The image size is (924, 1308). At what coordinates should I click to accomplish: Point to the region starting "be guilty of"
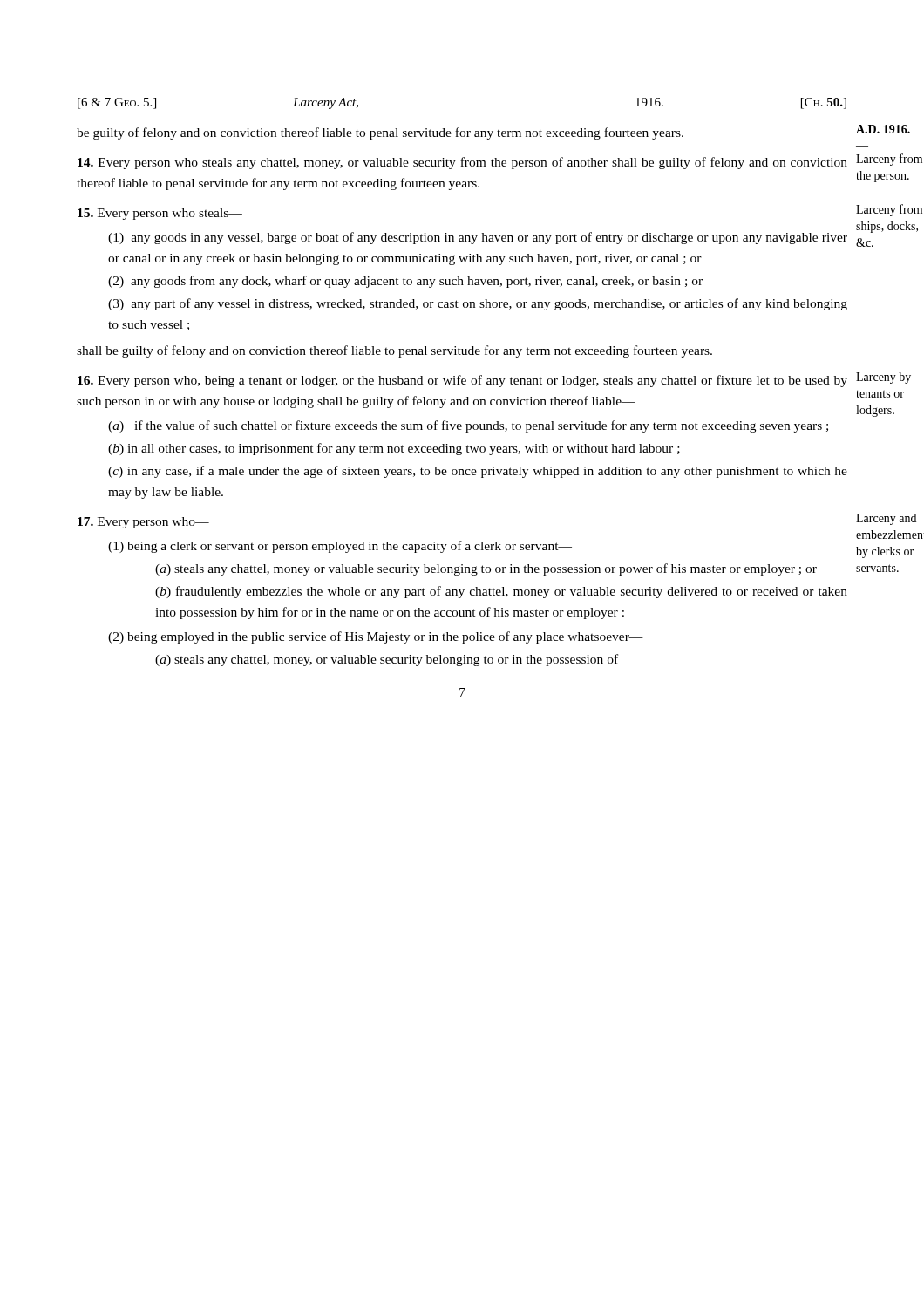click(x=462, y=133)
